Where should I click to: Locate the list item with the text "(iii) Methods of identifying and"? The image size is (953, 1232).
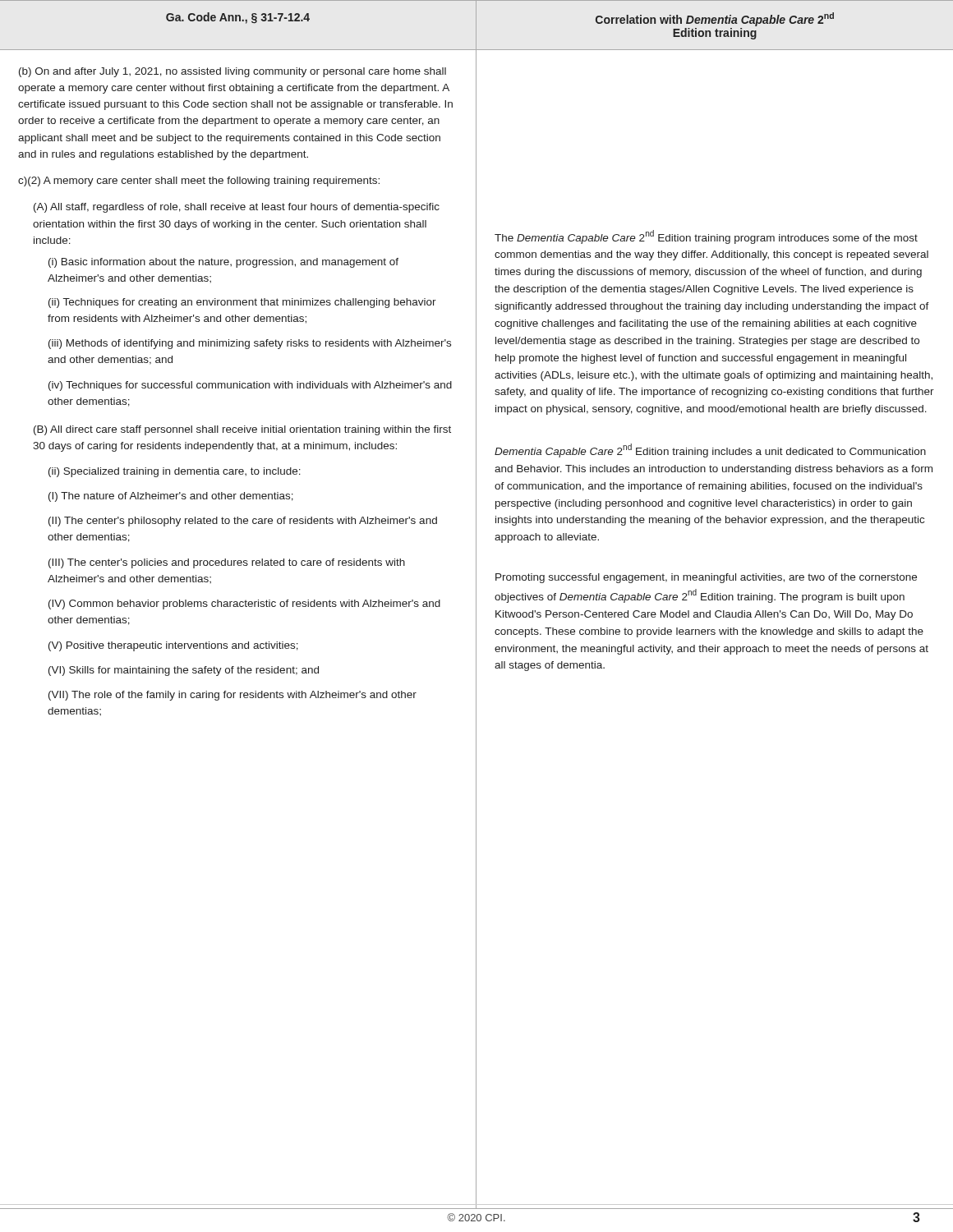coord(250,351)
